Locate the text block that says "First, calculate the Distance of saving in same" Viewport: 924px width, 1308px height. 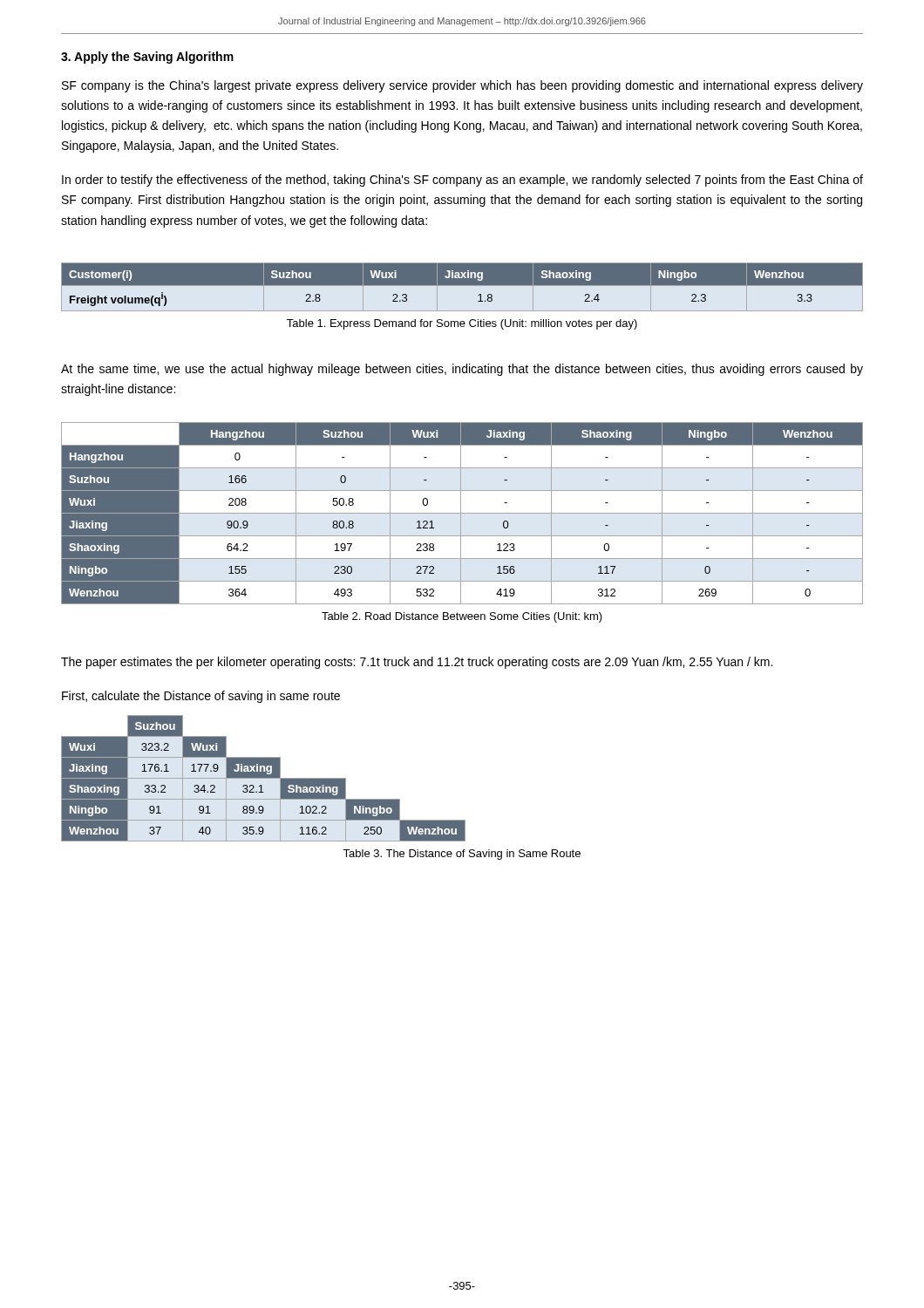201,696
